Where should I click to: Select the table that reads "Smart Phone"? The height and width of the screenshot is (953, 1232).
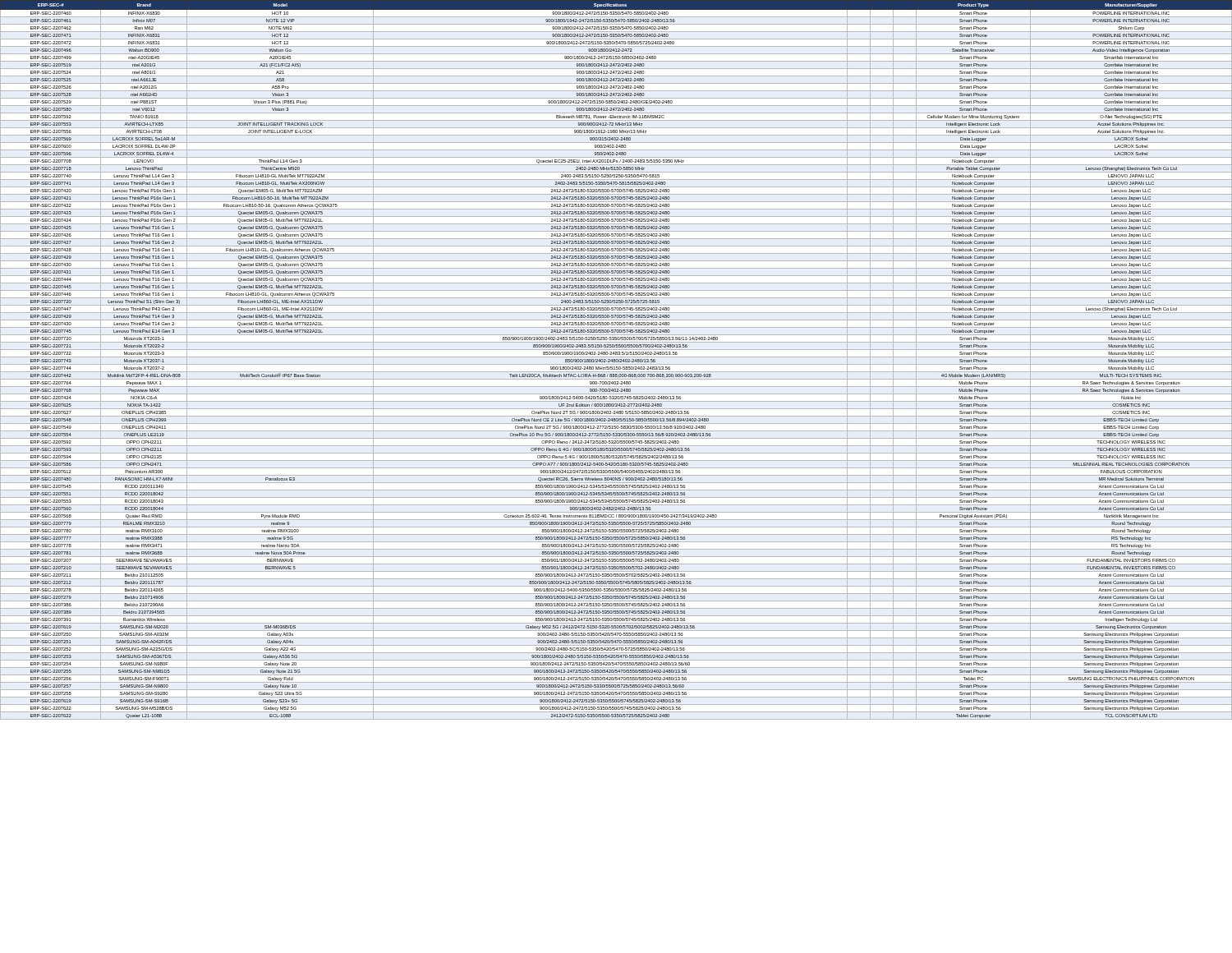(616, 360)
